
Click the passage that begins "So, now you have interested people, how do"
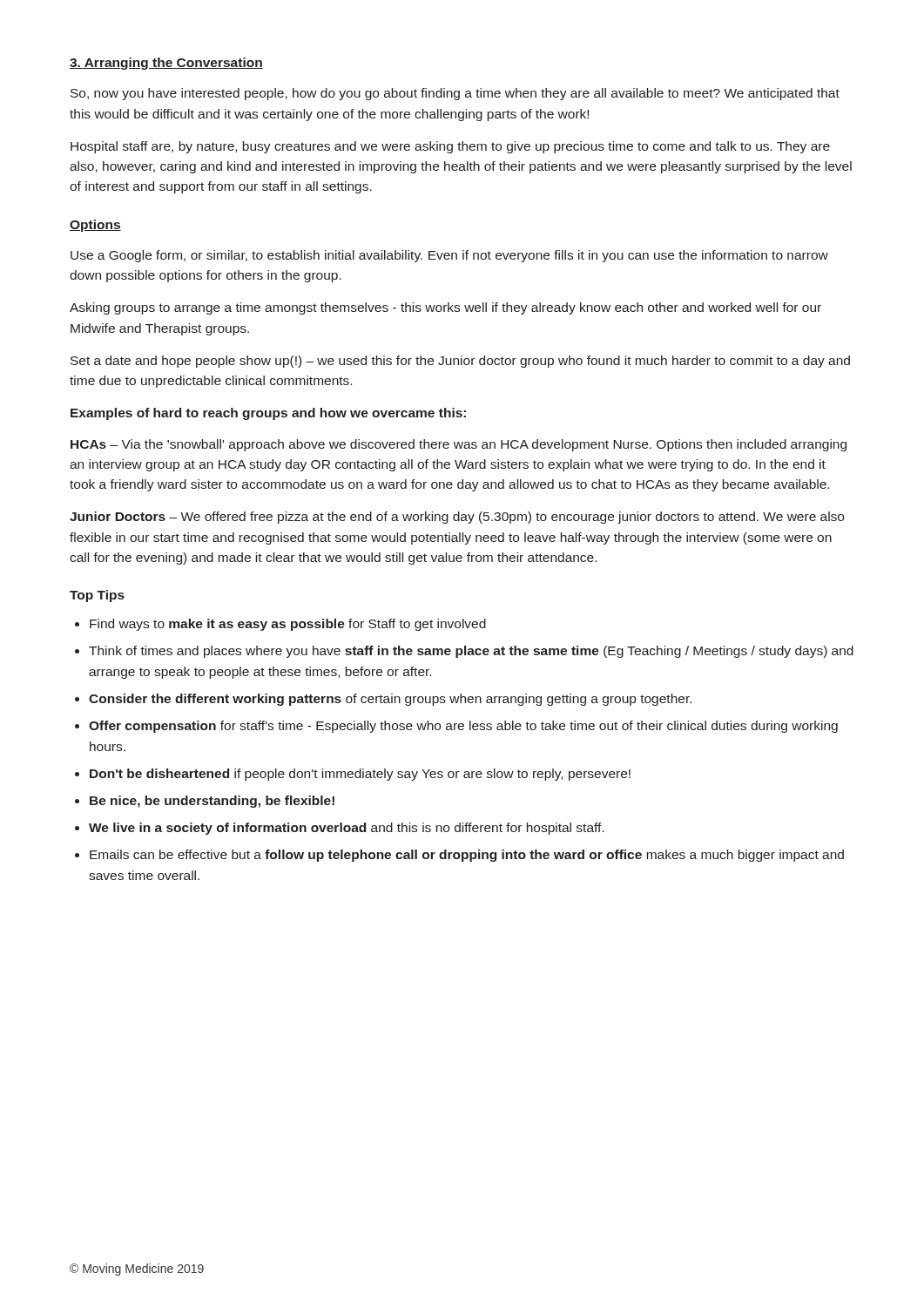click(x=455, y=103)
